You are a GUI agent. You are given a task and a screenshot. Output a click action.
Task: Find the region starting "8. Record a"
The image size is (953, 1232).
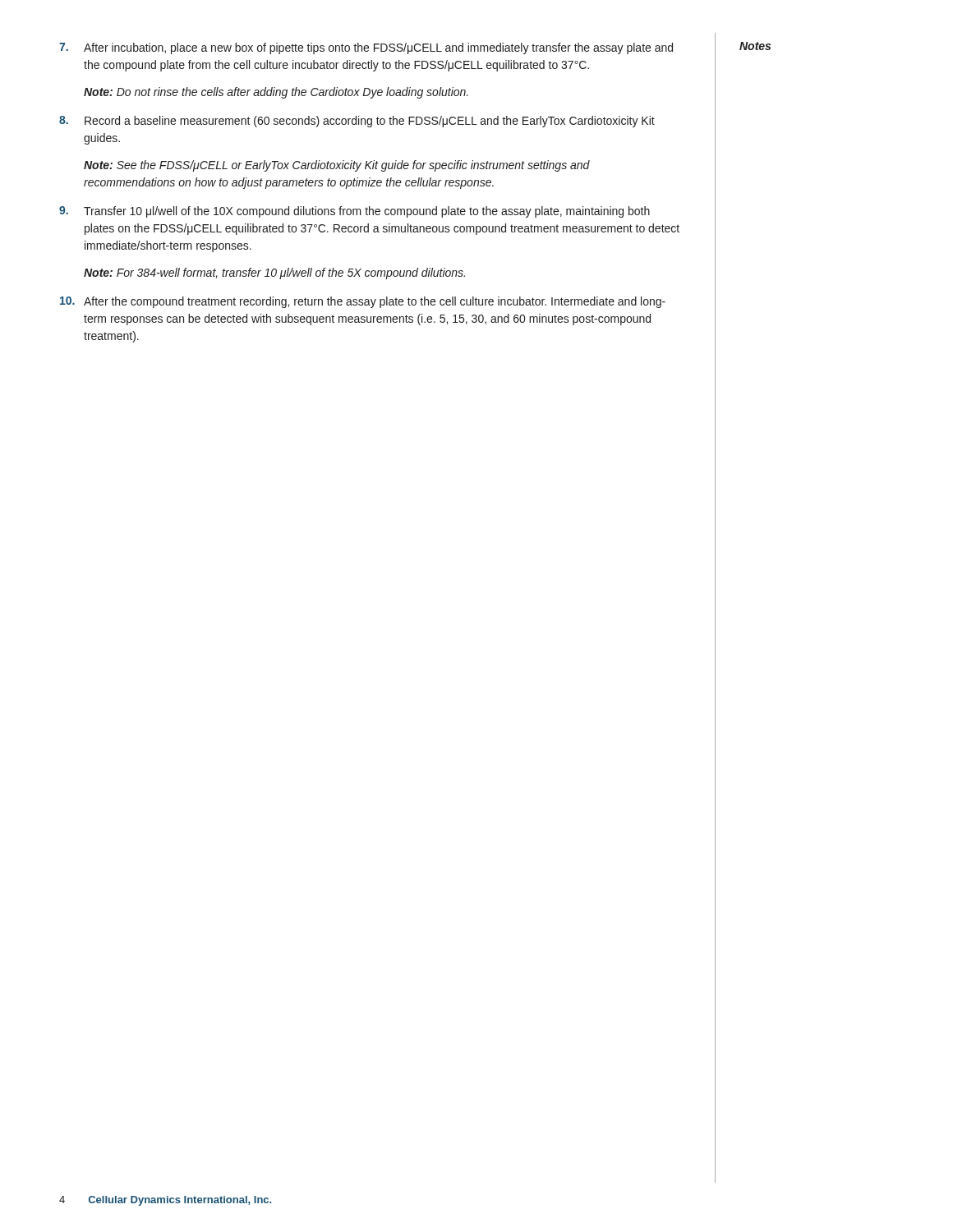click(x=371, y=130)
